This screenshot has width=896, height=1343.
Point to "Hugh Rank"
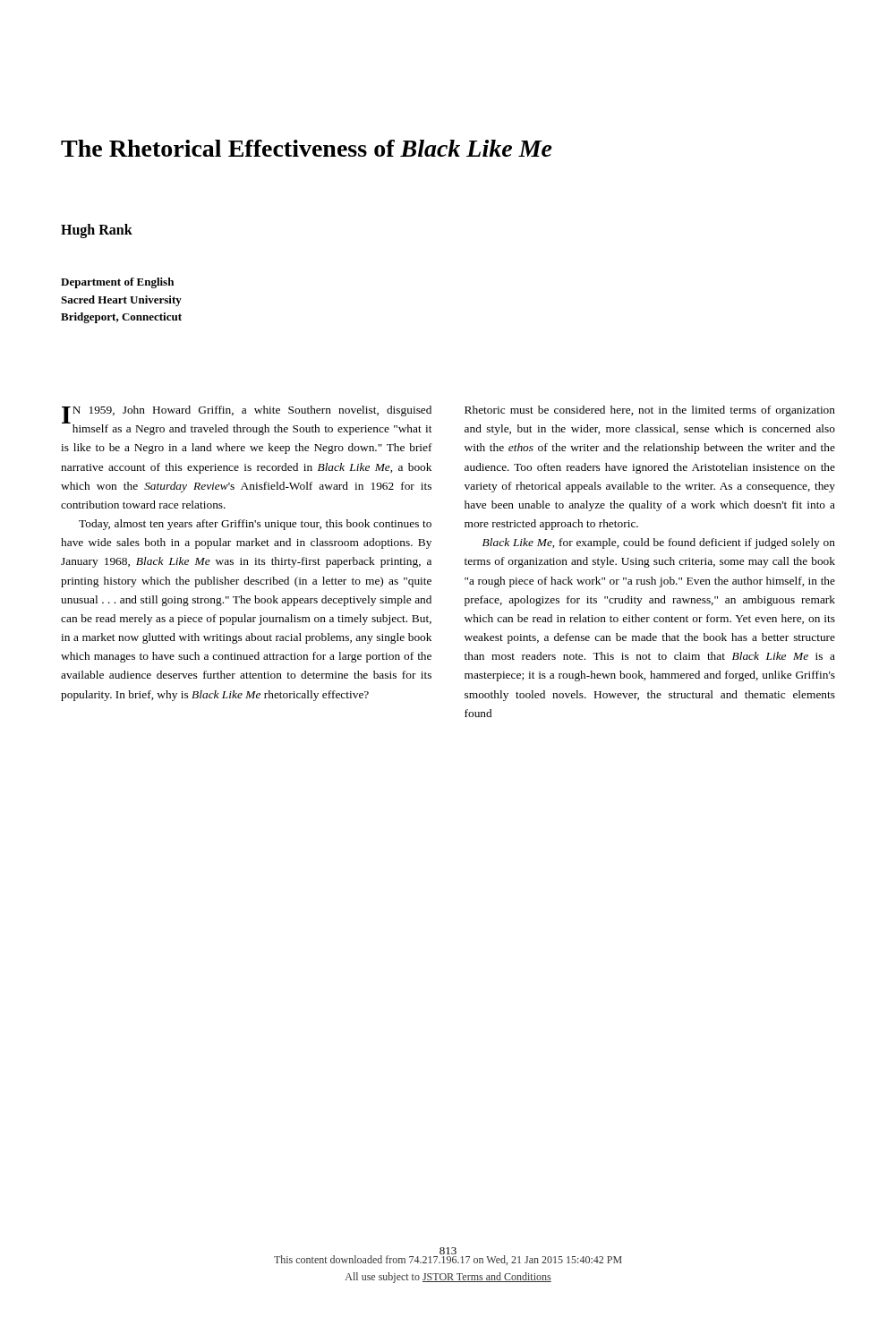(x=96, y=230)
